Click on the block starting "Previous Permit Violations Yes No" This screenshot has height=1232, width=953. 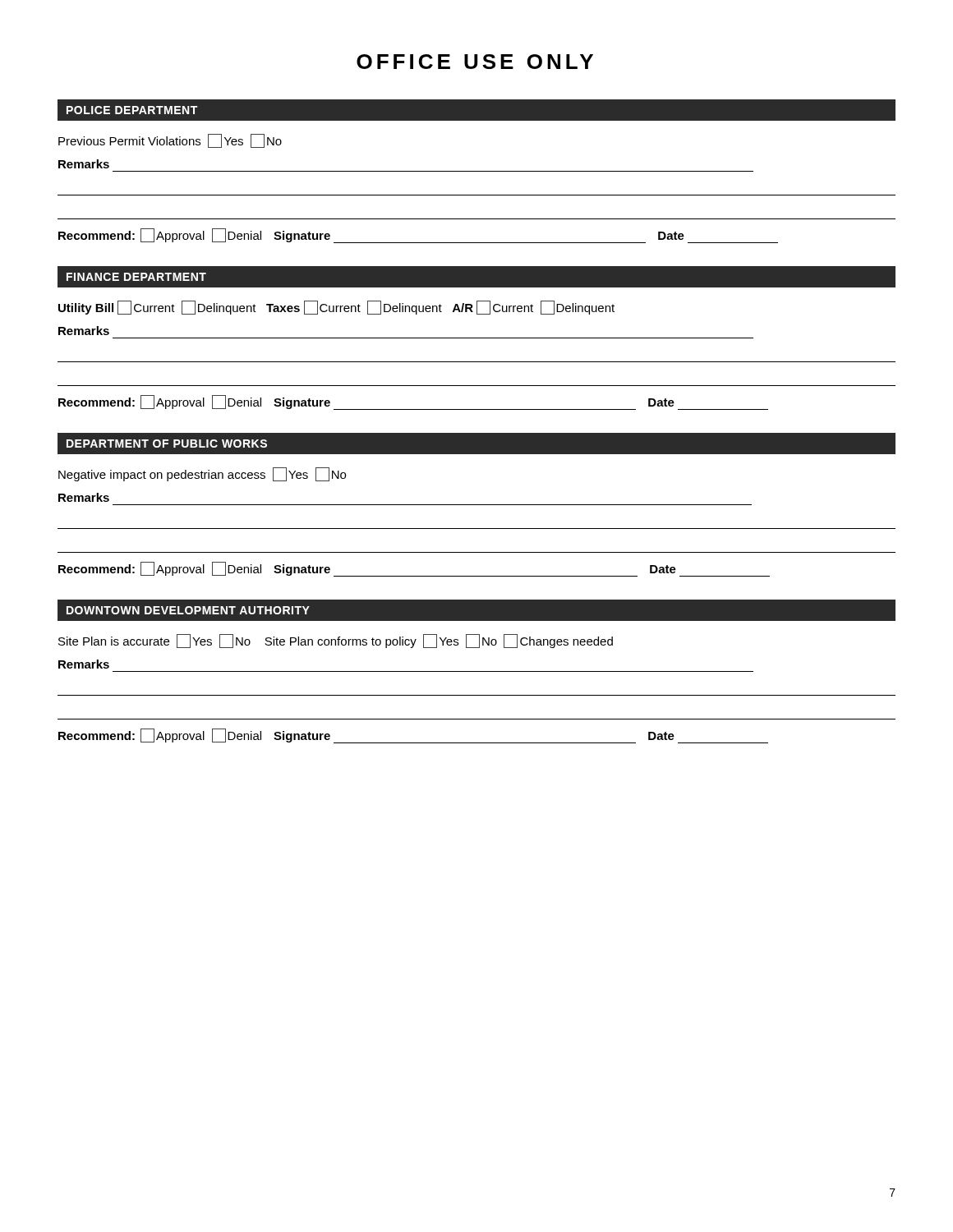pos(170,141)
